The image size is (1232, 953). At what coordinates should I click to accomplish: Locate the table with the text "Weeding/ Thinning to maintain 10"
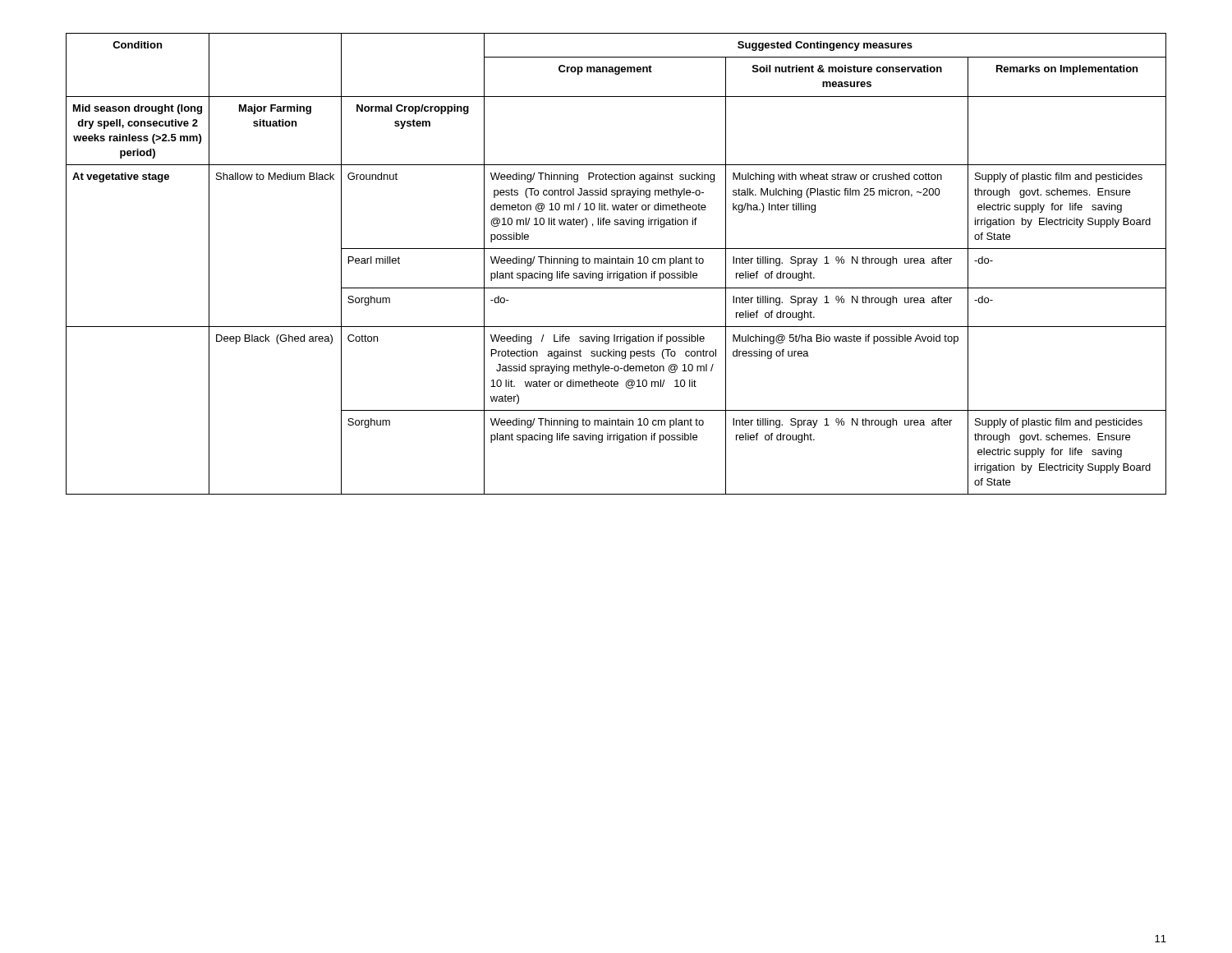click(616, 264)
